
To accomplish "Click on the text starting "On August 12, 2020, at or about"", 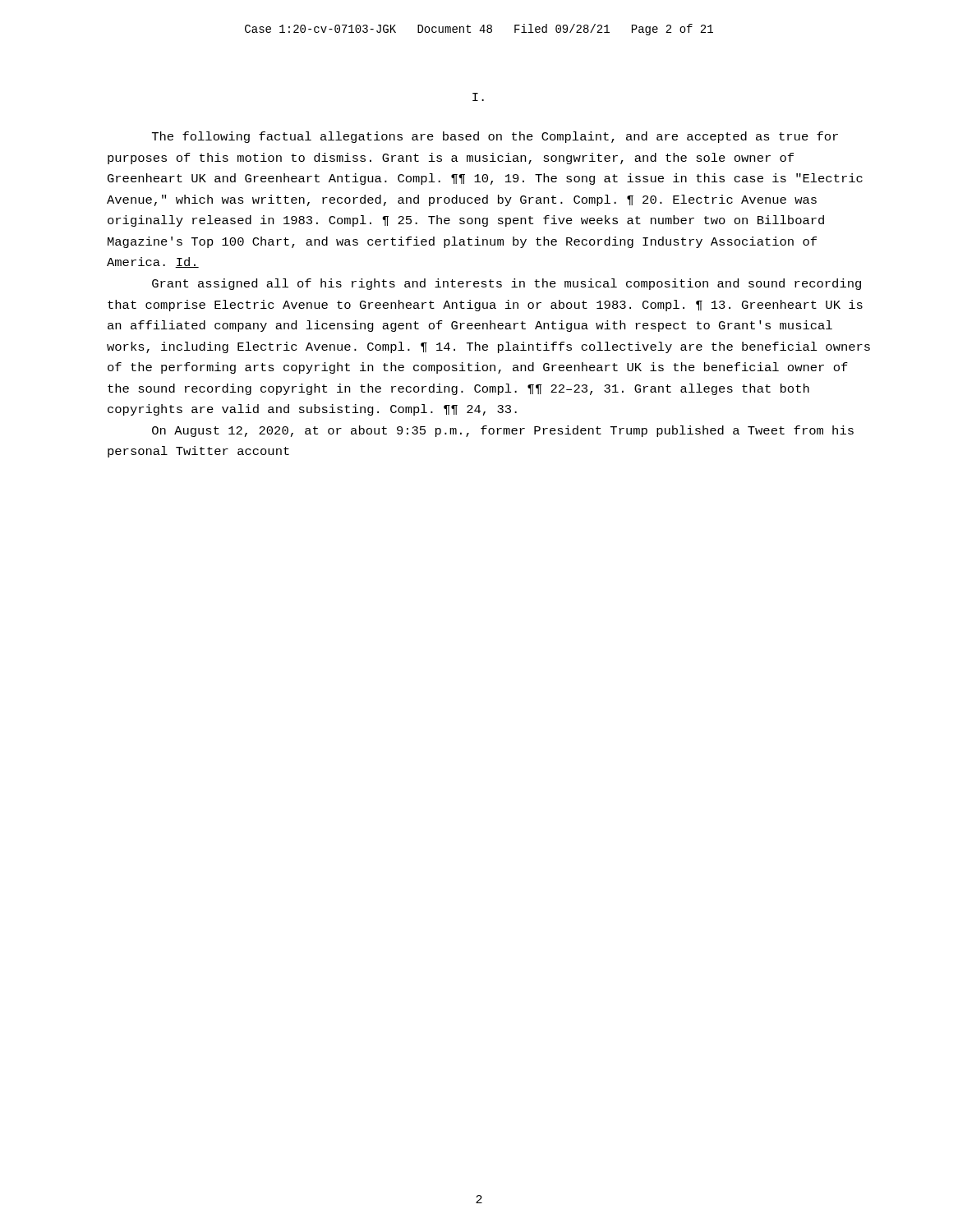I will click(x=481, y=442).
